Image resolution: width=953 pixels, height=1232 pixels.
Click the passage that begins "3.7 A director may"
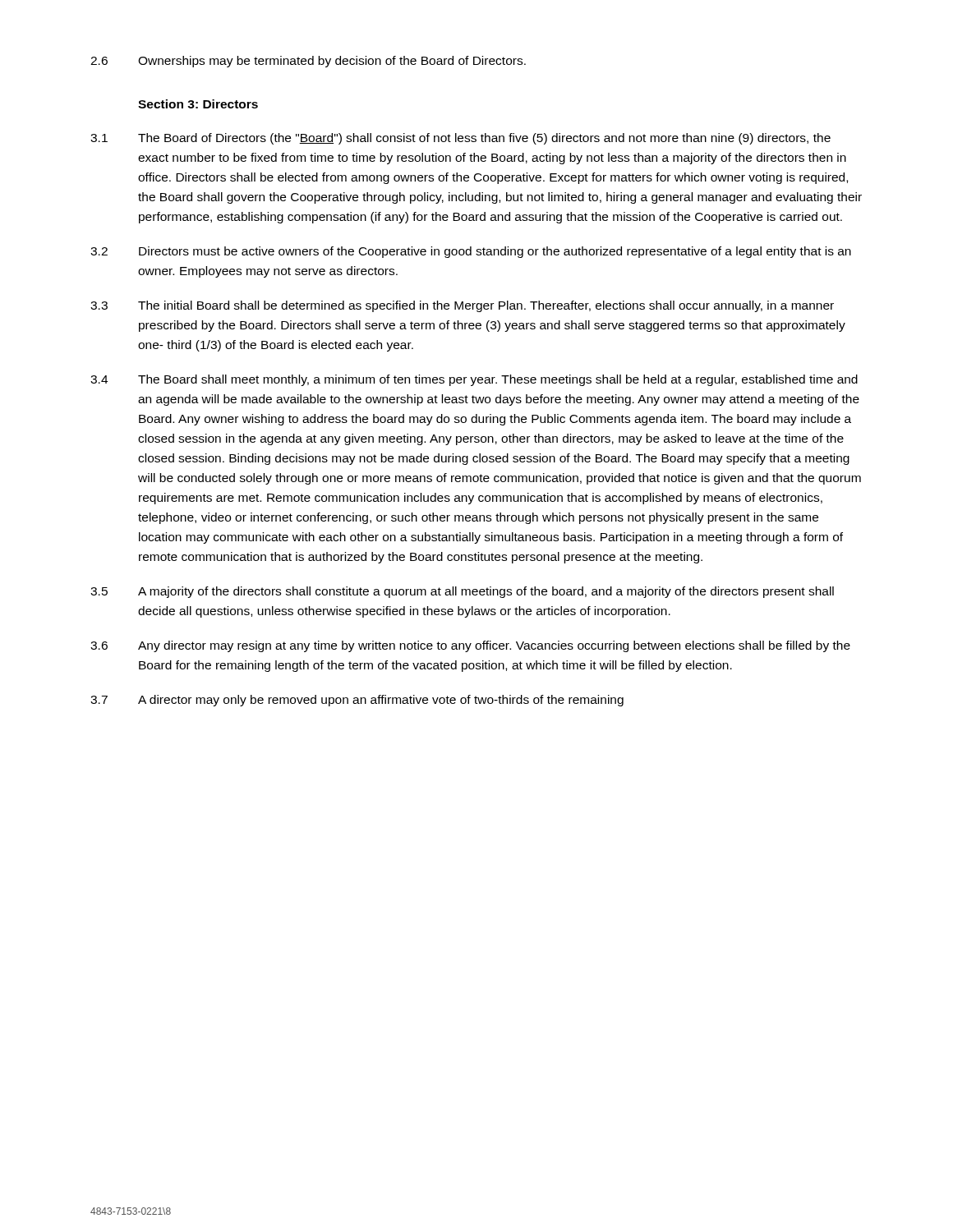point(476,700)
